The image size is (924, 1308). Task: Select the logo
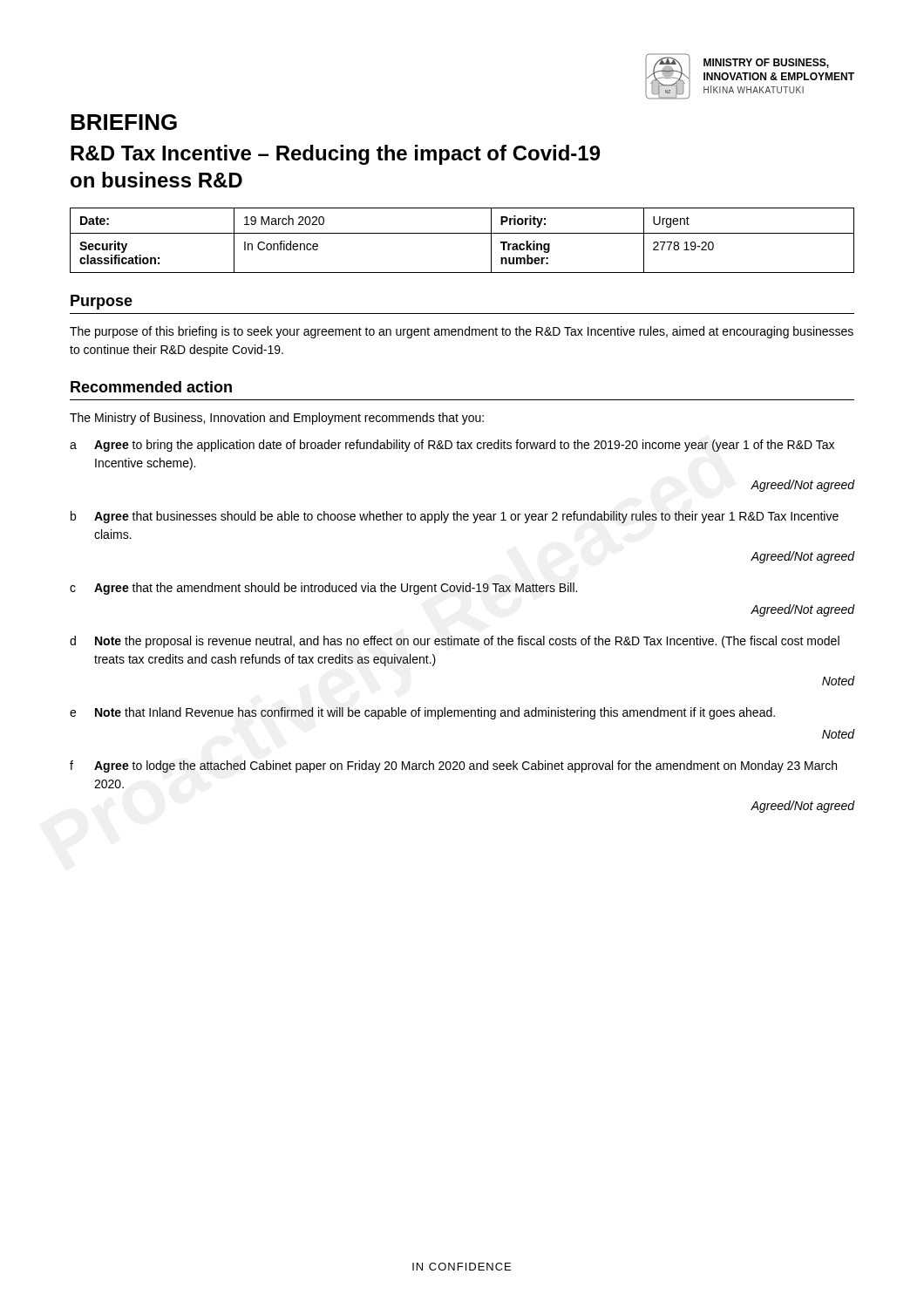[462, 76]
